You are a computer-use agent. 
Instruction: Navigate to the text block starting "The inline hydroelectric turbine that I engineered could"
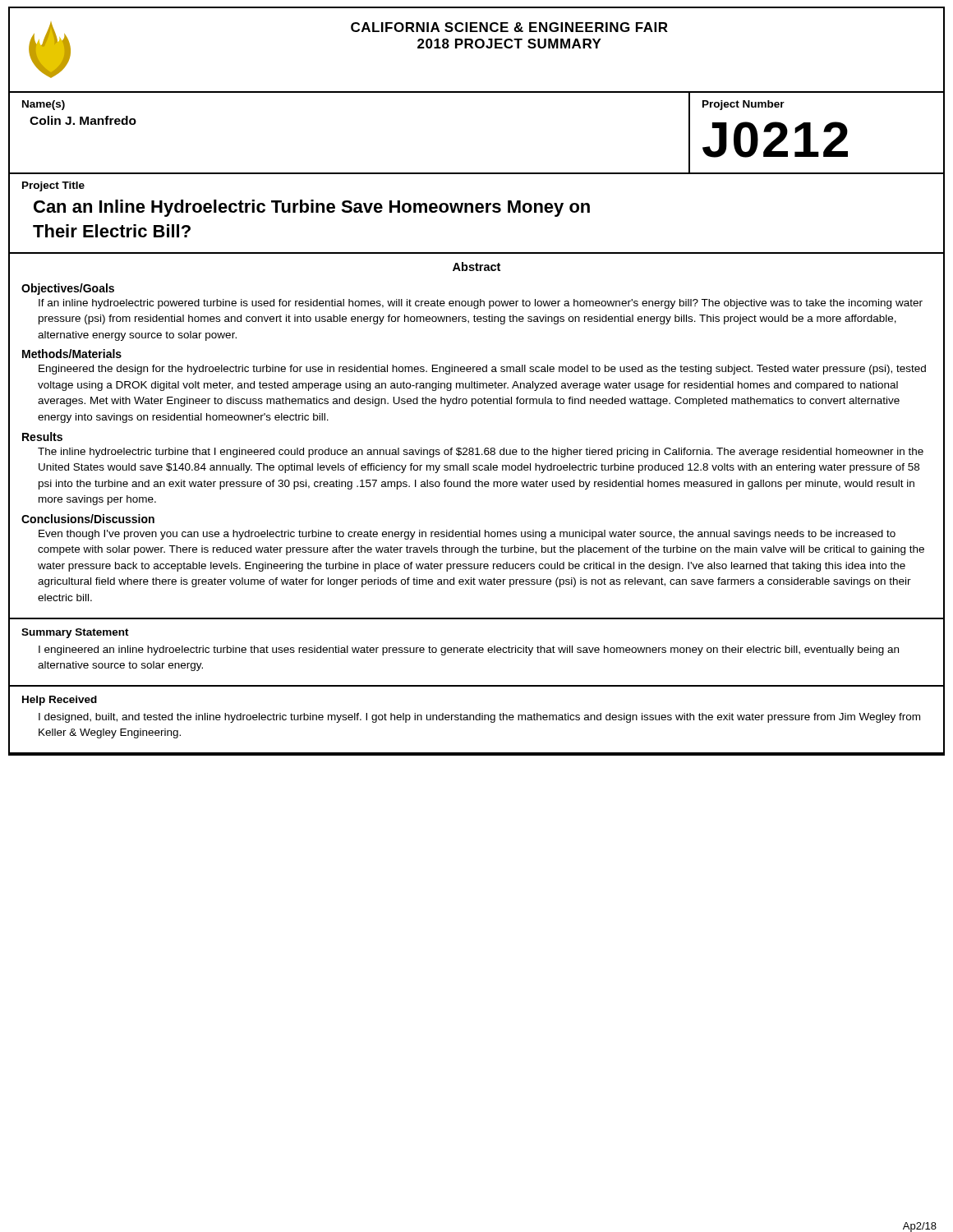481,475
